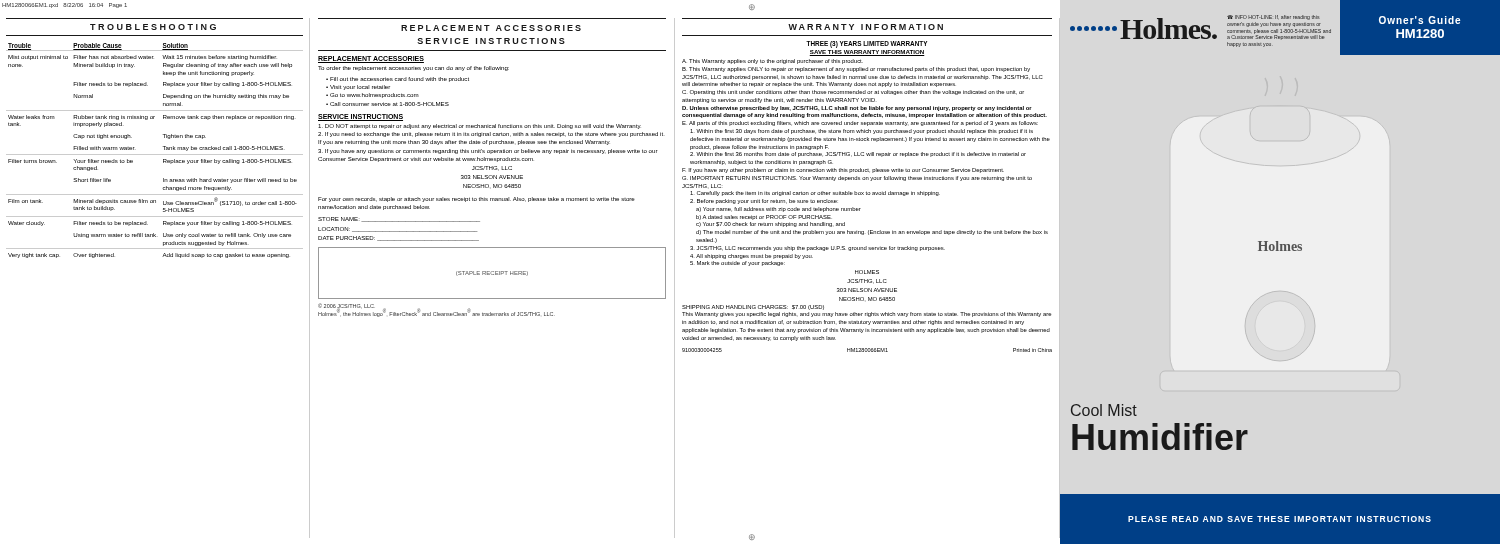This screenshot has height=544, width=1500.
Task: Click on the text starting "To order the"
Action: [414, 68]
